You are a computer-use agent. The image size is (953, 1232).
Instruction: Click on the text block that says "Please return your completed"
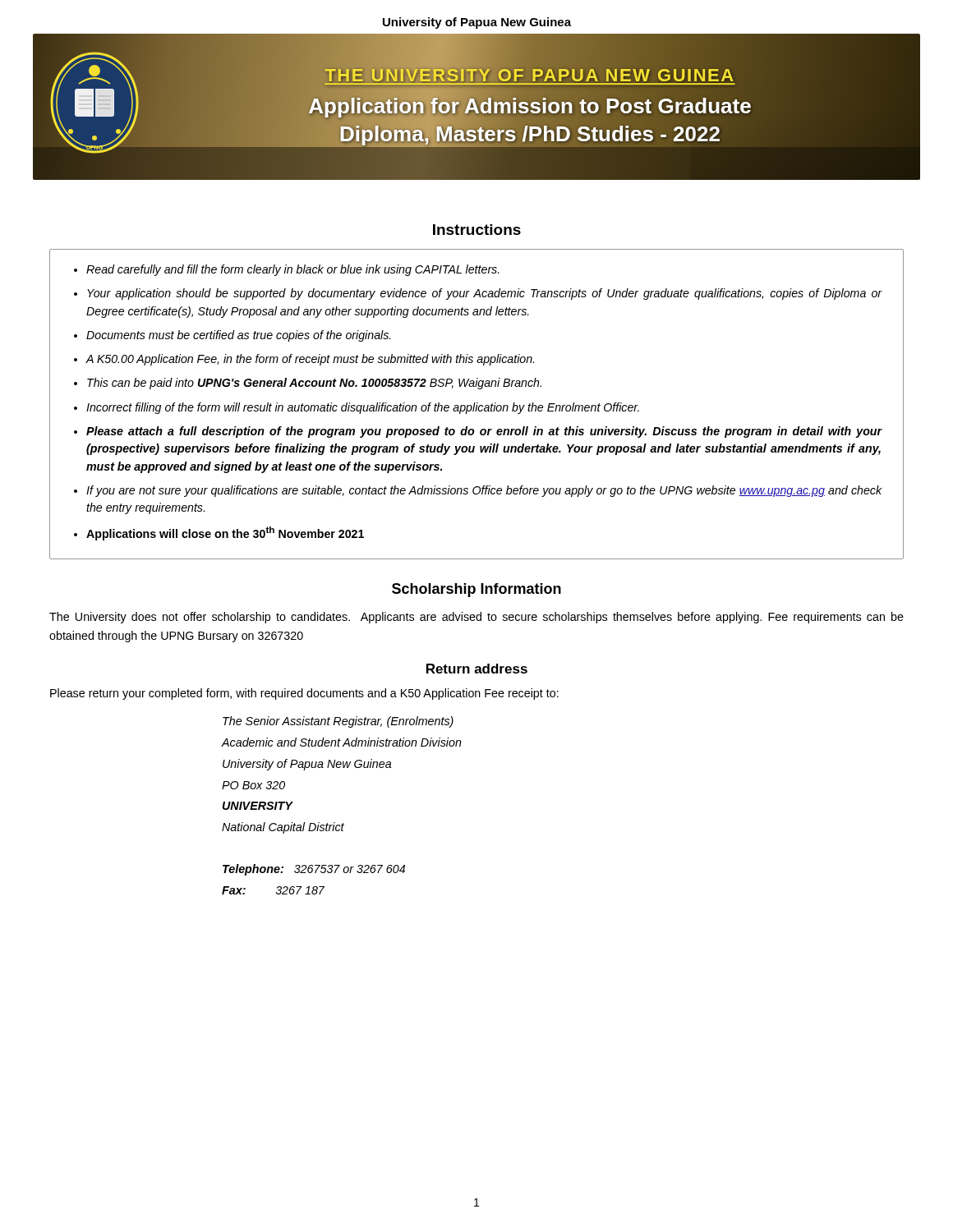(x=304, y=693)
